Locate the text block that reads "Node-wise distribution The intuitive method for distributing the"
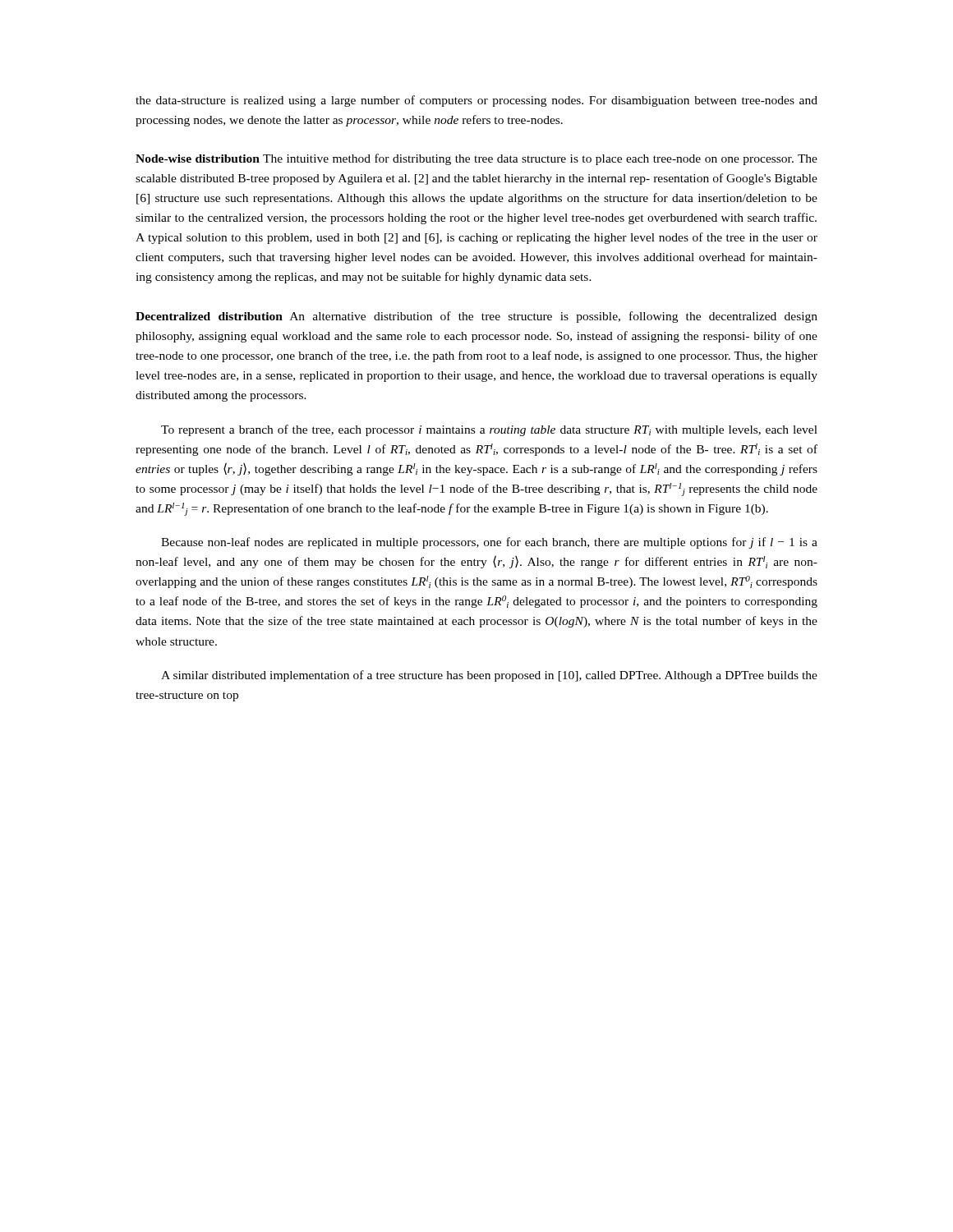 click(x=476, y=218)
